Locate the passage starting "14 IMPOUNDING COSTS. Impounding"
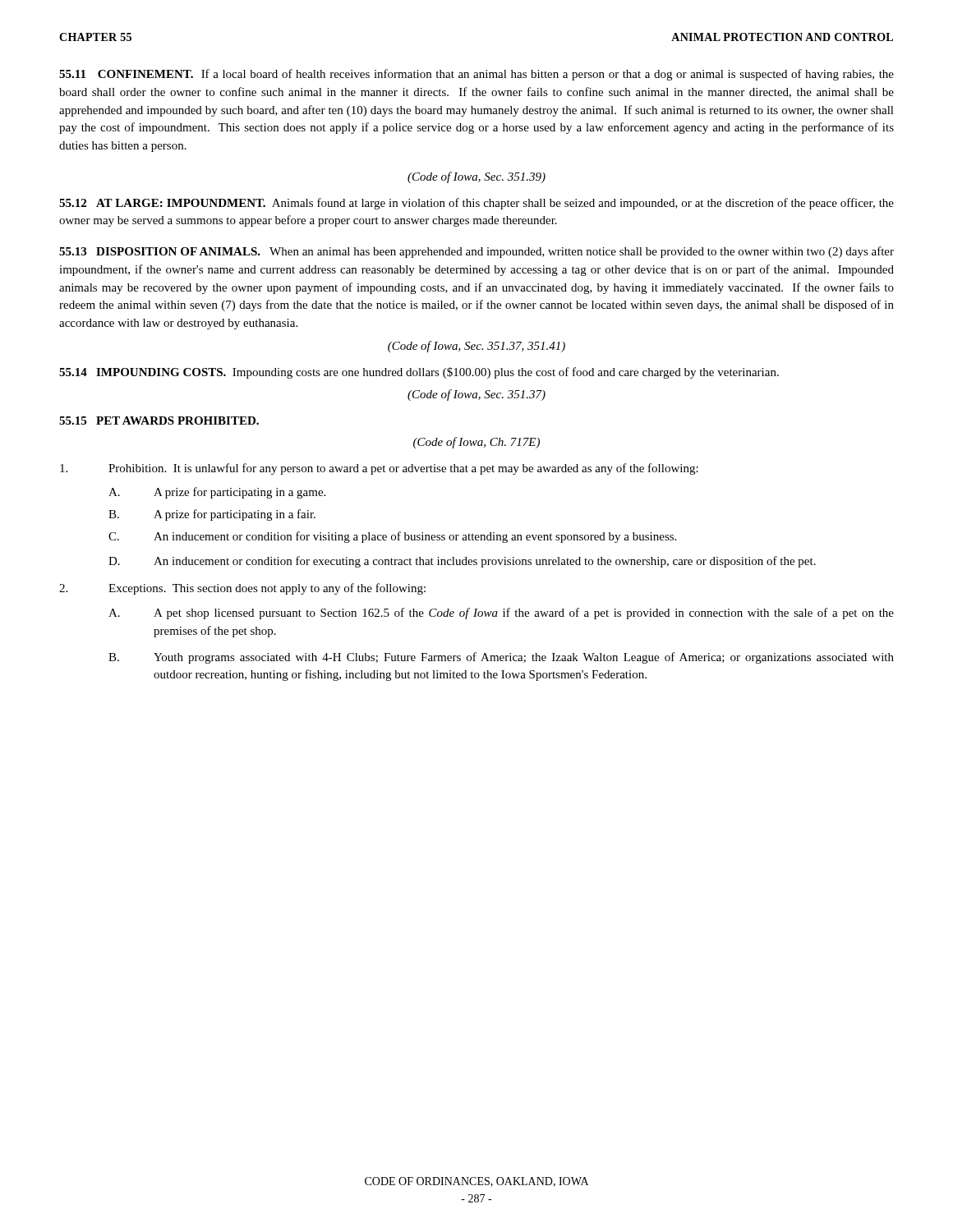The image size is (953, 1232). pos(476,372)
